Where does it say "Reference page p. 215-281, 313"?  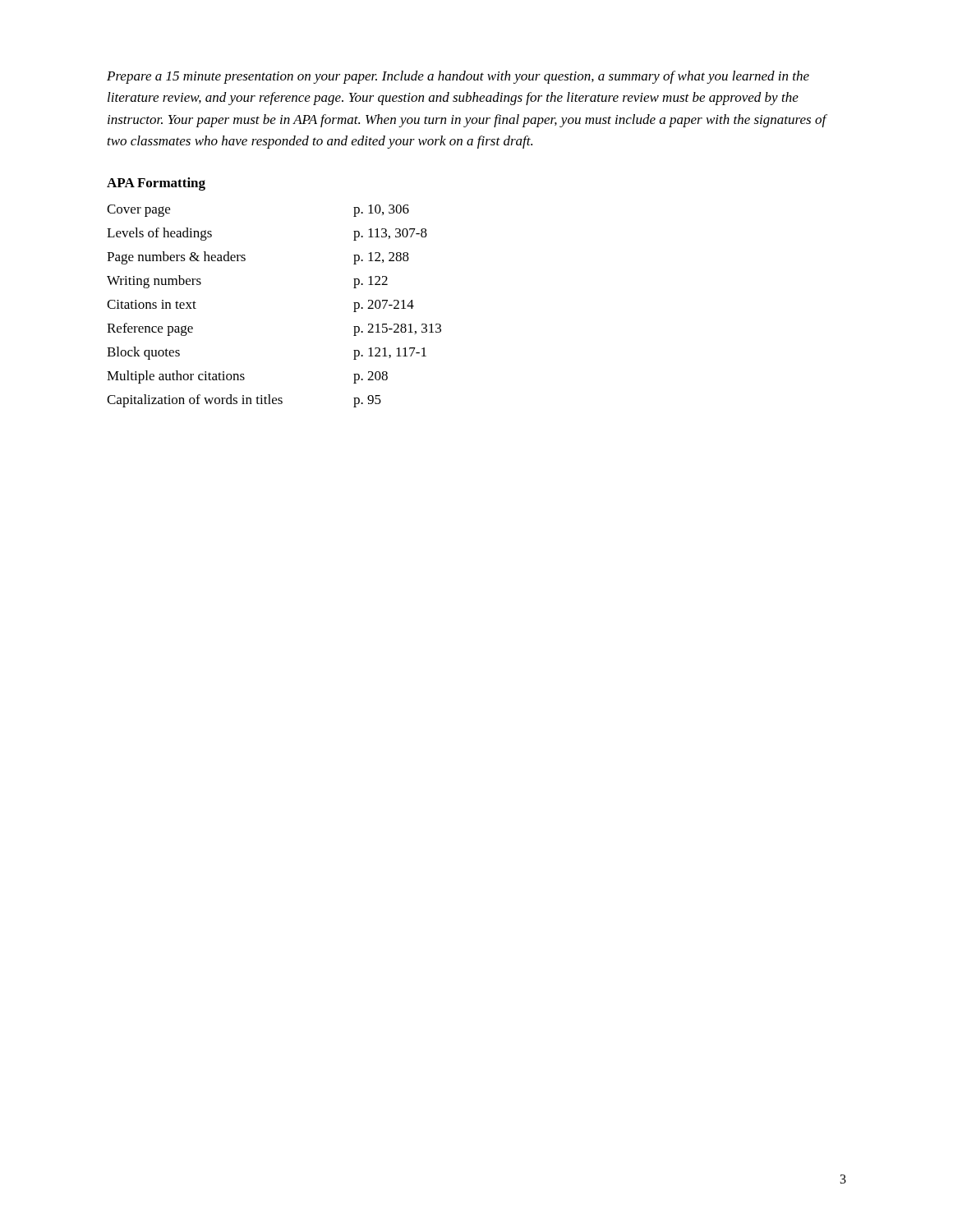[x=152, y=329]
